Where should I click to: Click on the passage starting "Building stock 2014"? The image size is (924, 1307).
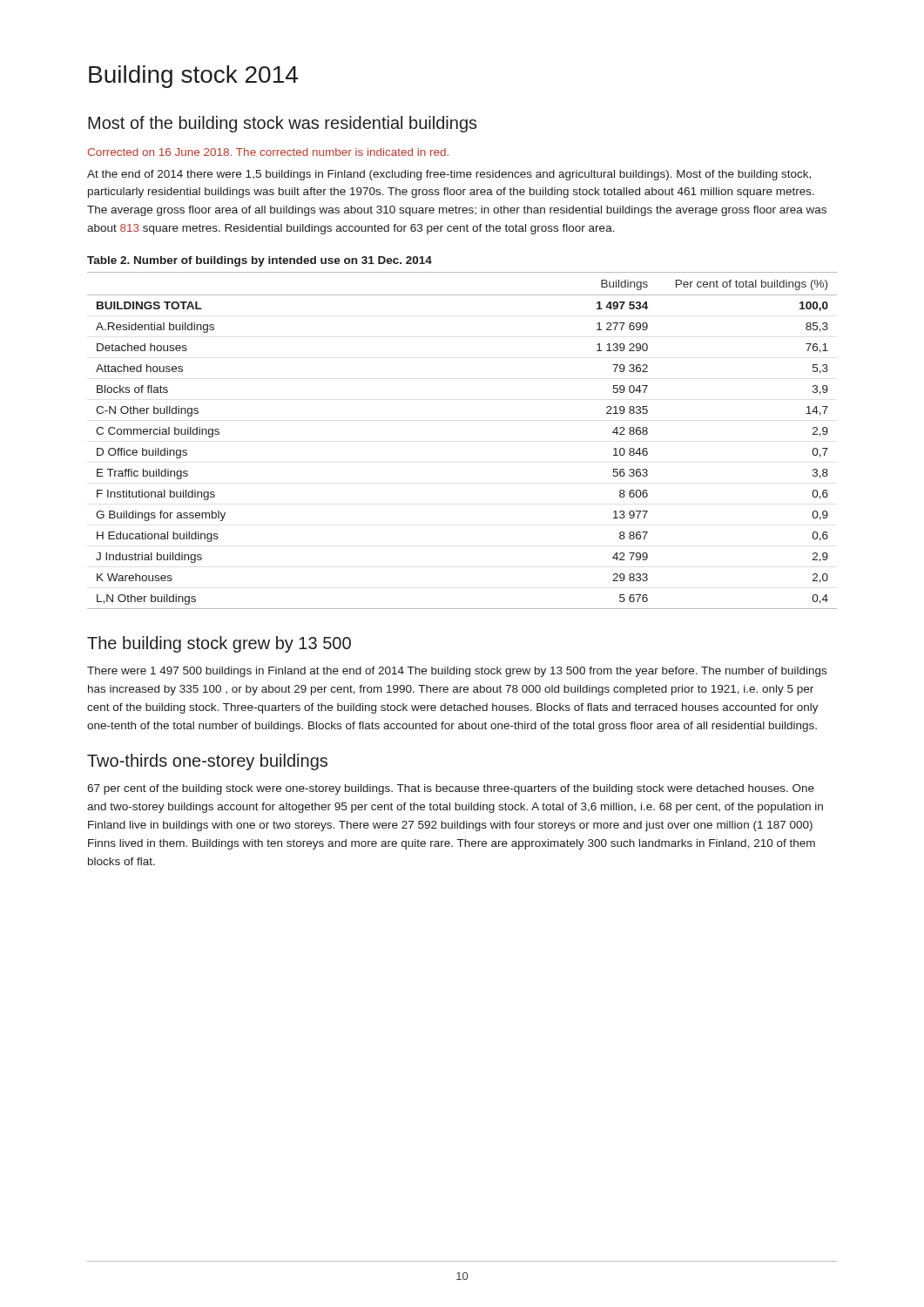(x=193, y=77)
